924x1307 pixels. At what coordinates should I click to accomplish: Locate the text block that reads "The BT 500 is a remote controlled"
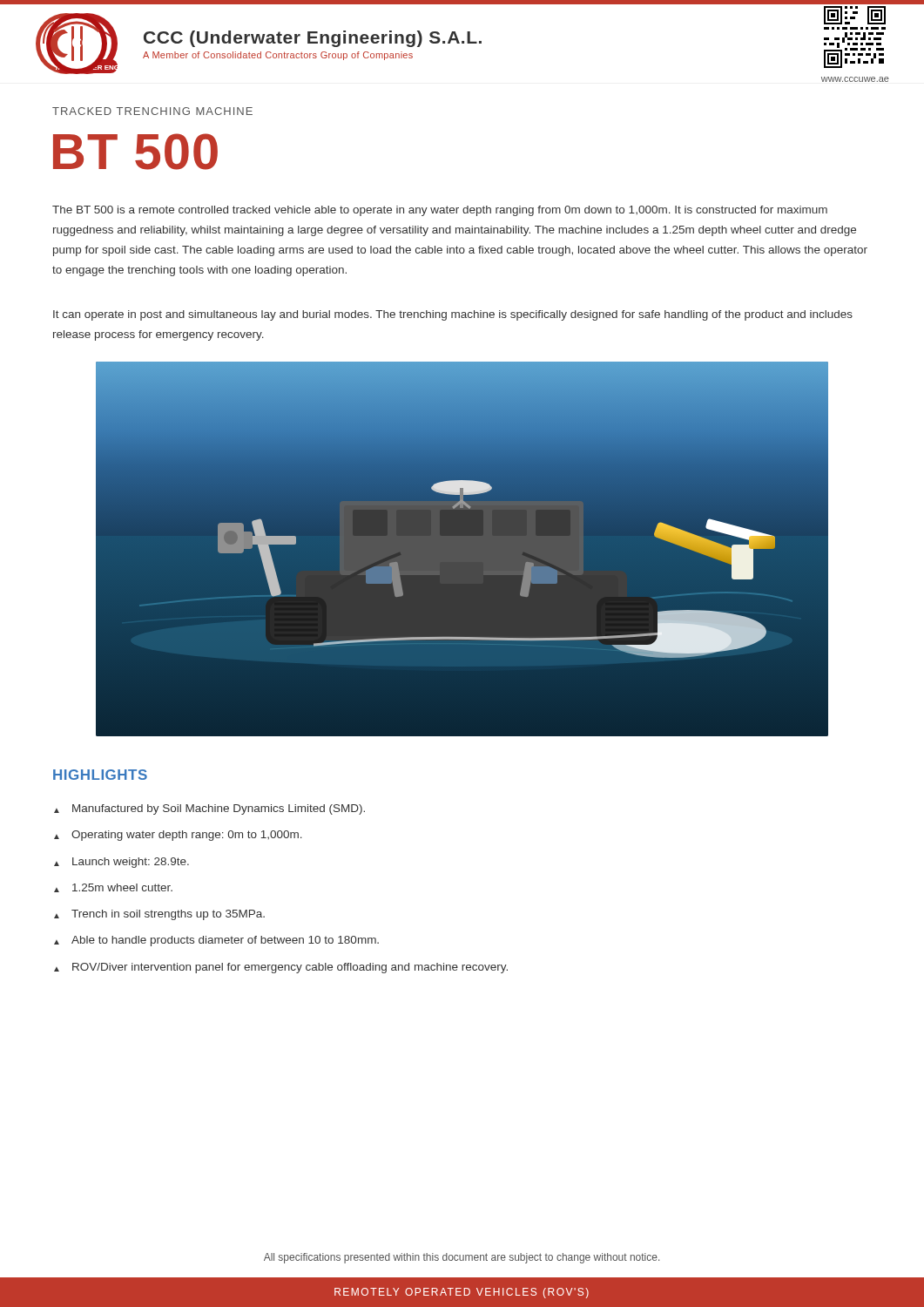(x=460, y=240)
